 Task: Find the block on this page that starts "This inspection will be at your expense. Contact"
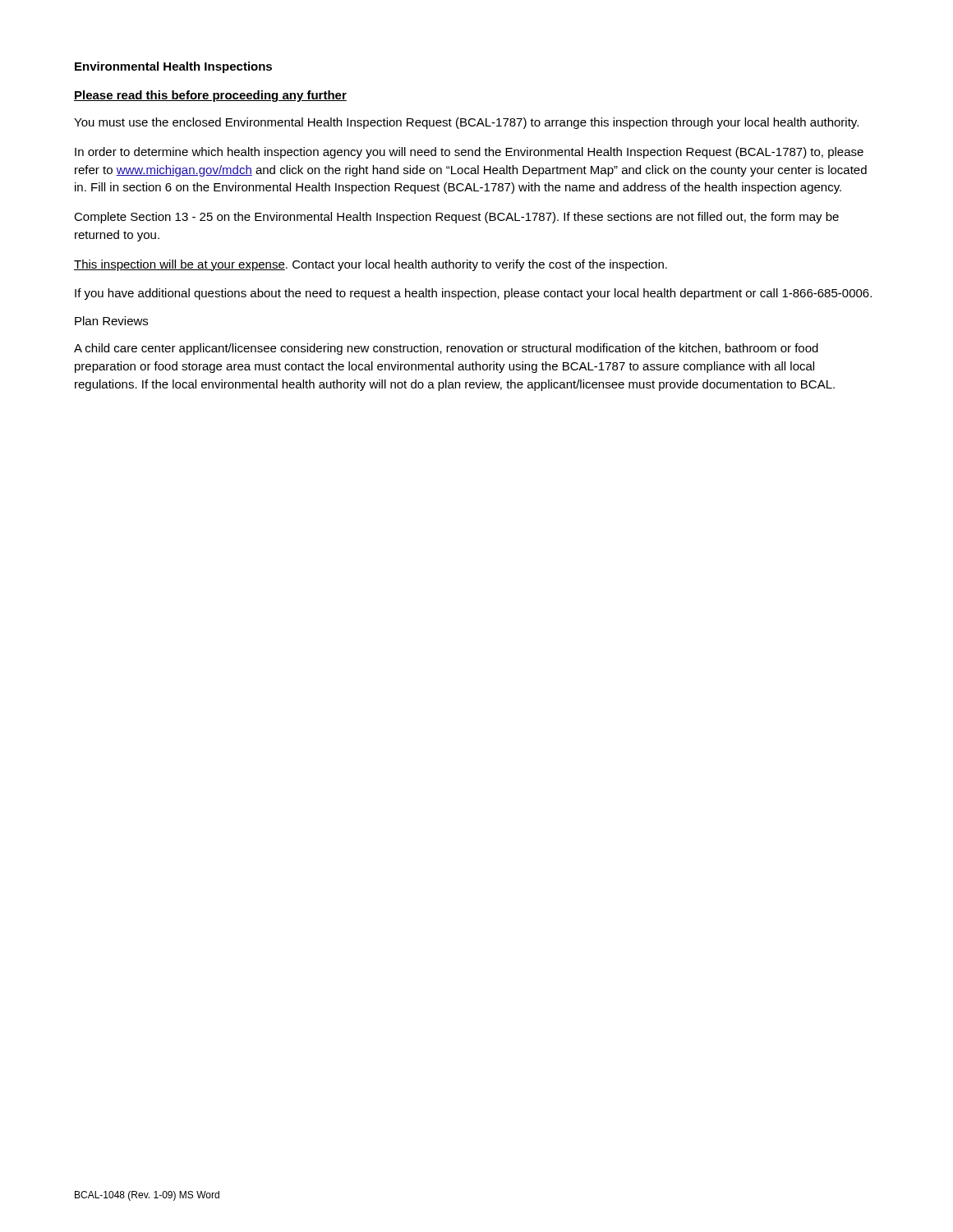click(x=371, y=264)
